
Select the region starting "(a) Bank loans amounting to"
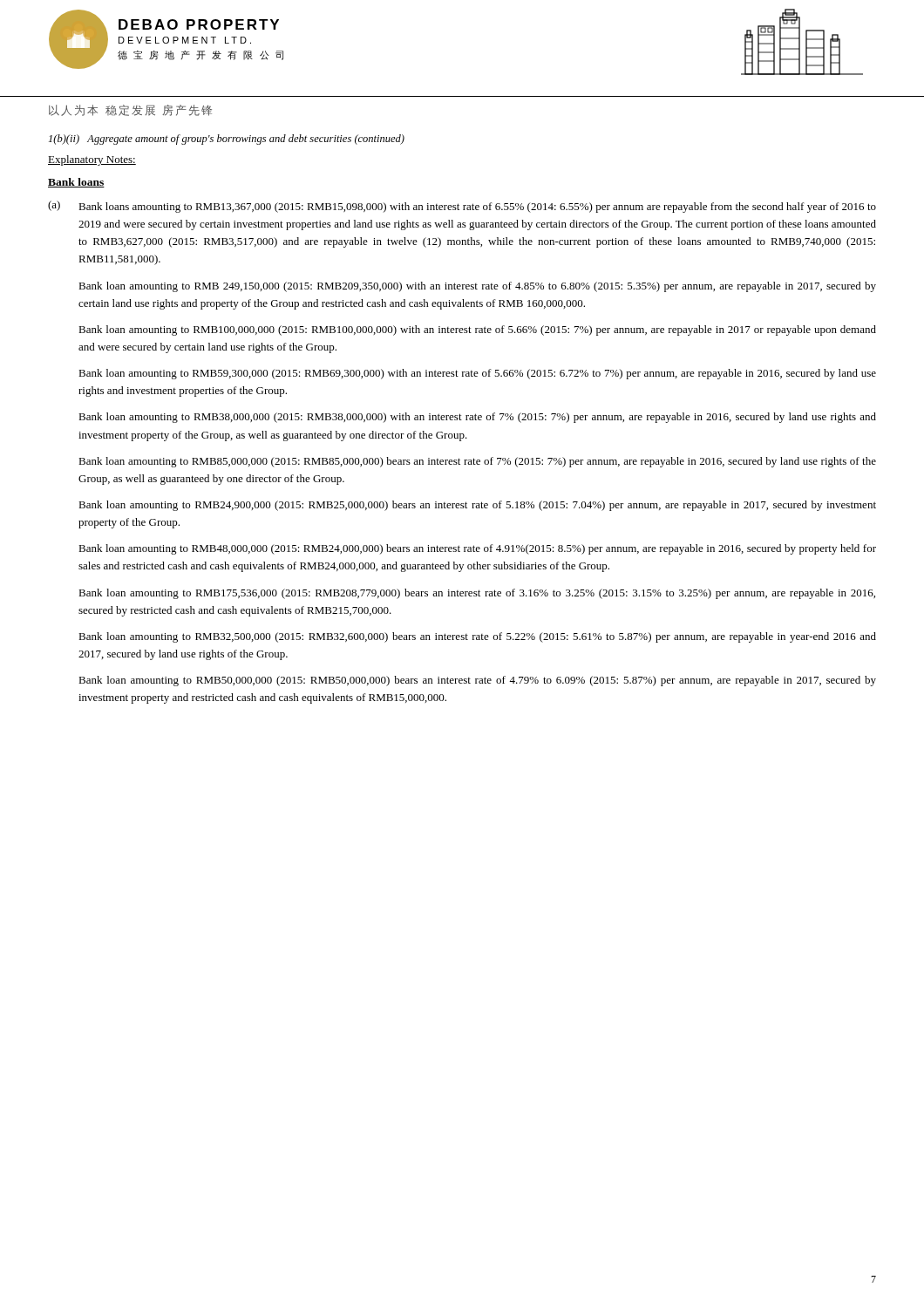click(x=462, y=233)
